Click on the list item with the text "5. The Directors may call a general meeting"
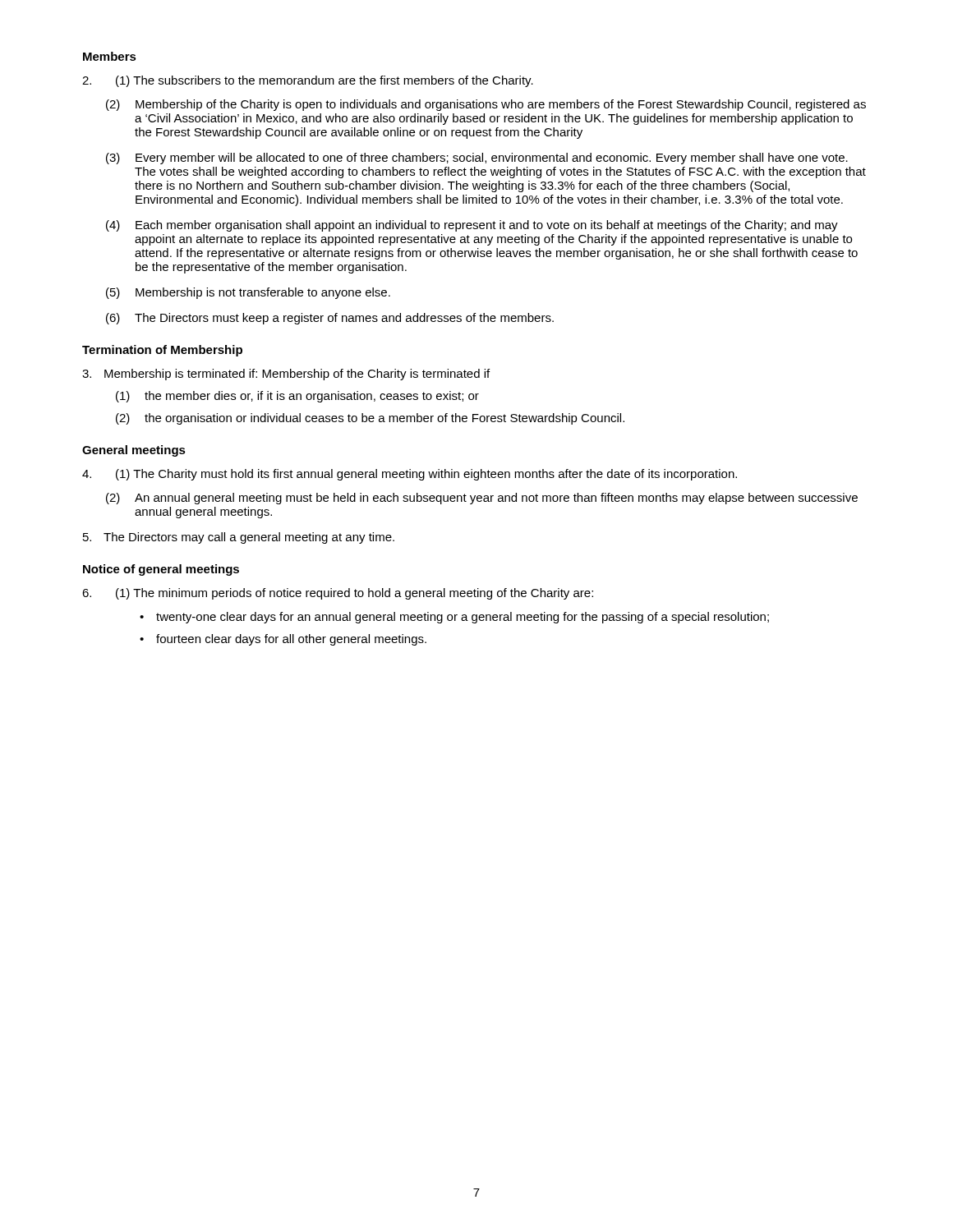The width and height of the screenshot is (953, 1232). pyautogui.click(x=239, y=538)
